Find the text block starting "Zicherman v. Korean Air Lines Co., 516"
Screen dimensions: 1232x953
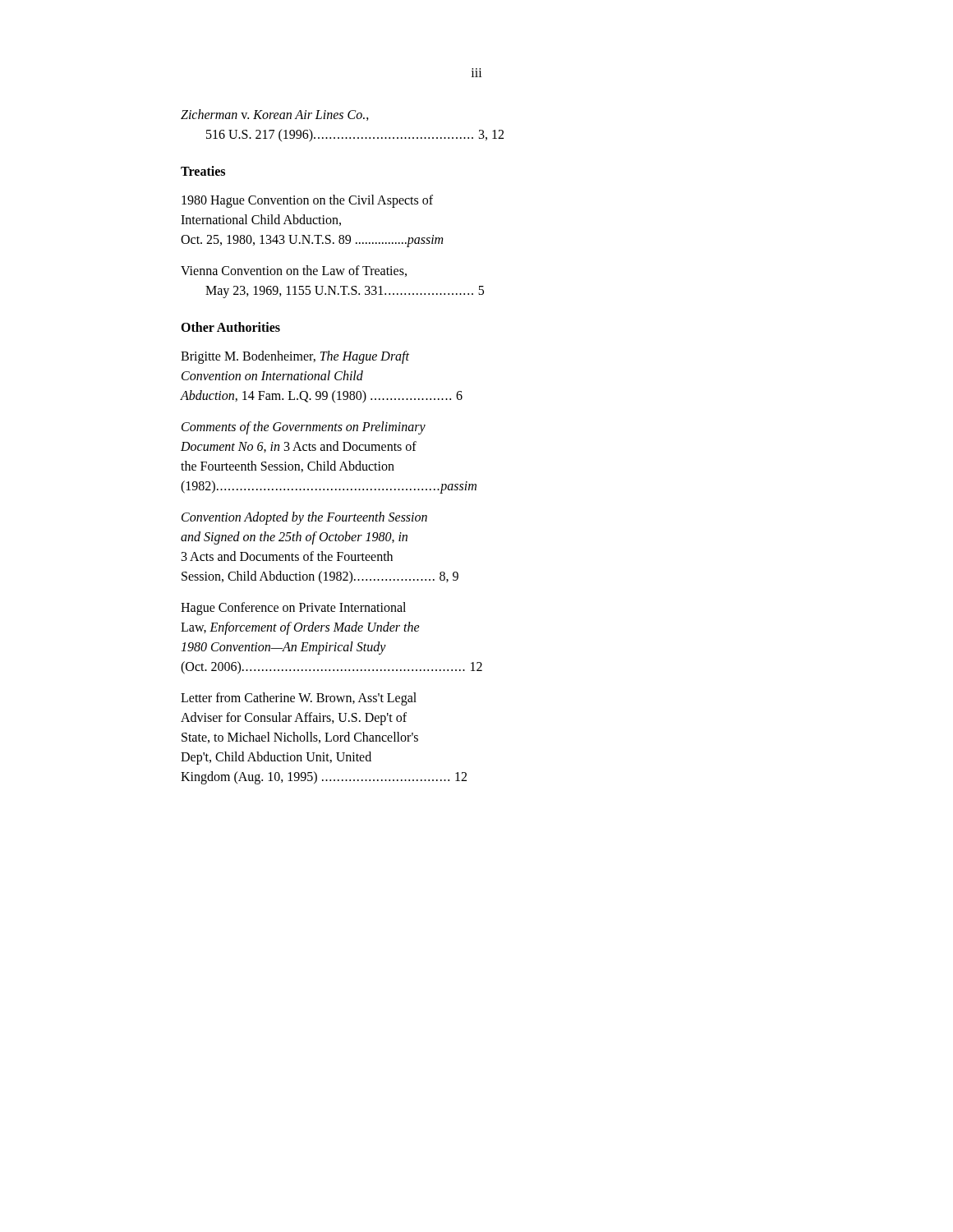tap(476, 125)
